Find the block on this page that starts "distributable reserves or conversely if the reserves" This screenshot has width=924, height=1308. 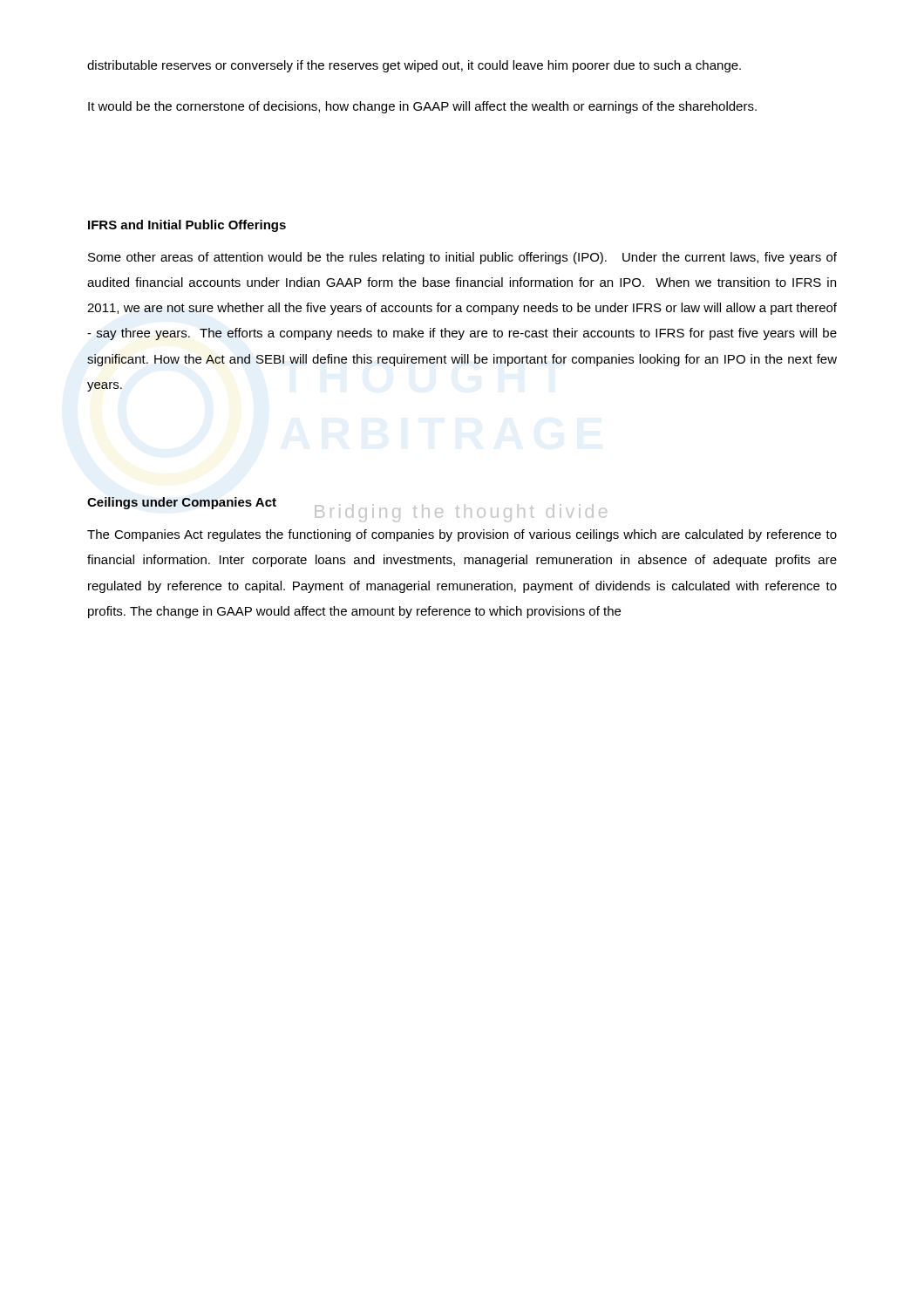coord(415,65)
